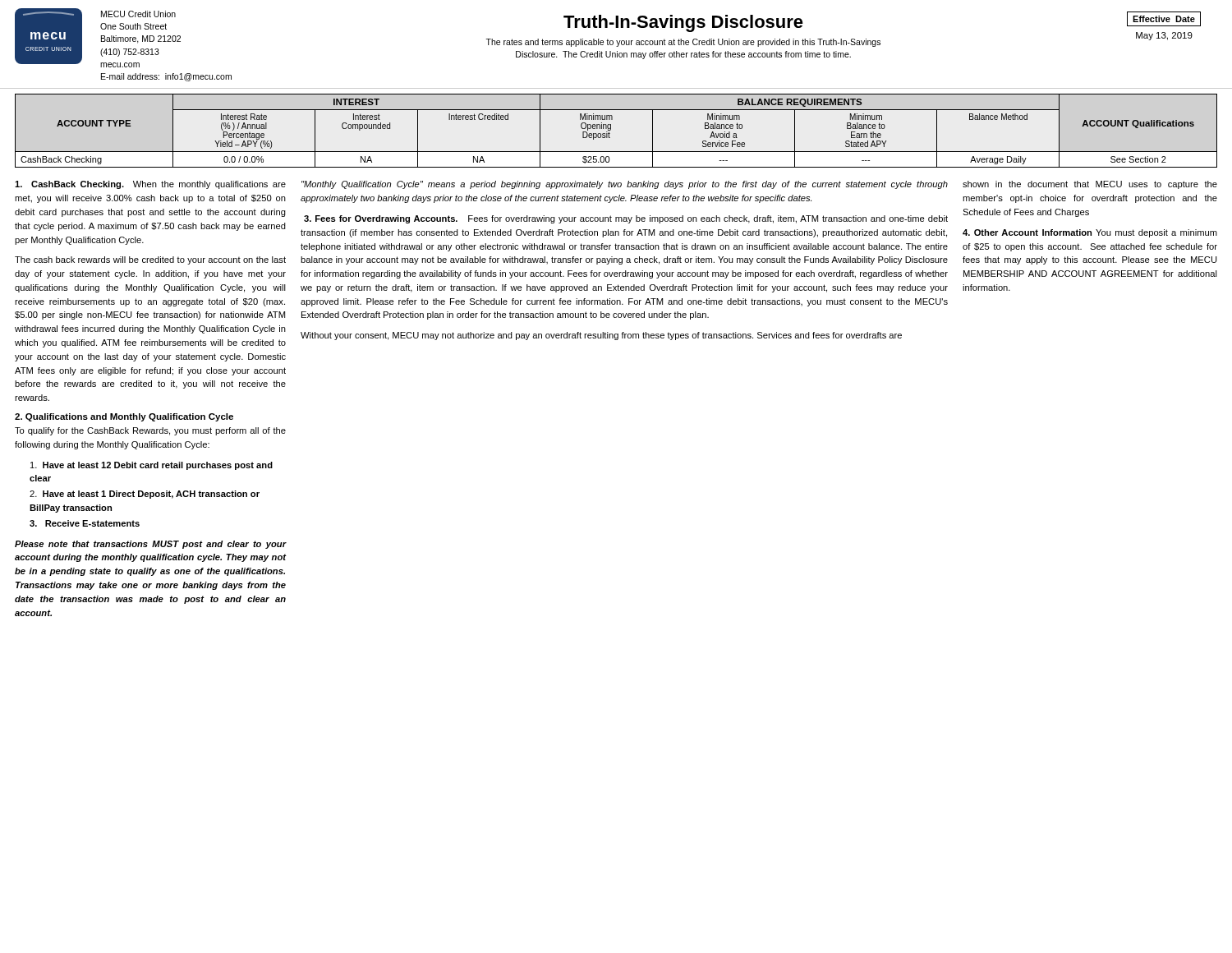Select the table that reads "CashBack Checking"

[616, 130]
